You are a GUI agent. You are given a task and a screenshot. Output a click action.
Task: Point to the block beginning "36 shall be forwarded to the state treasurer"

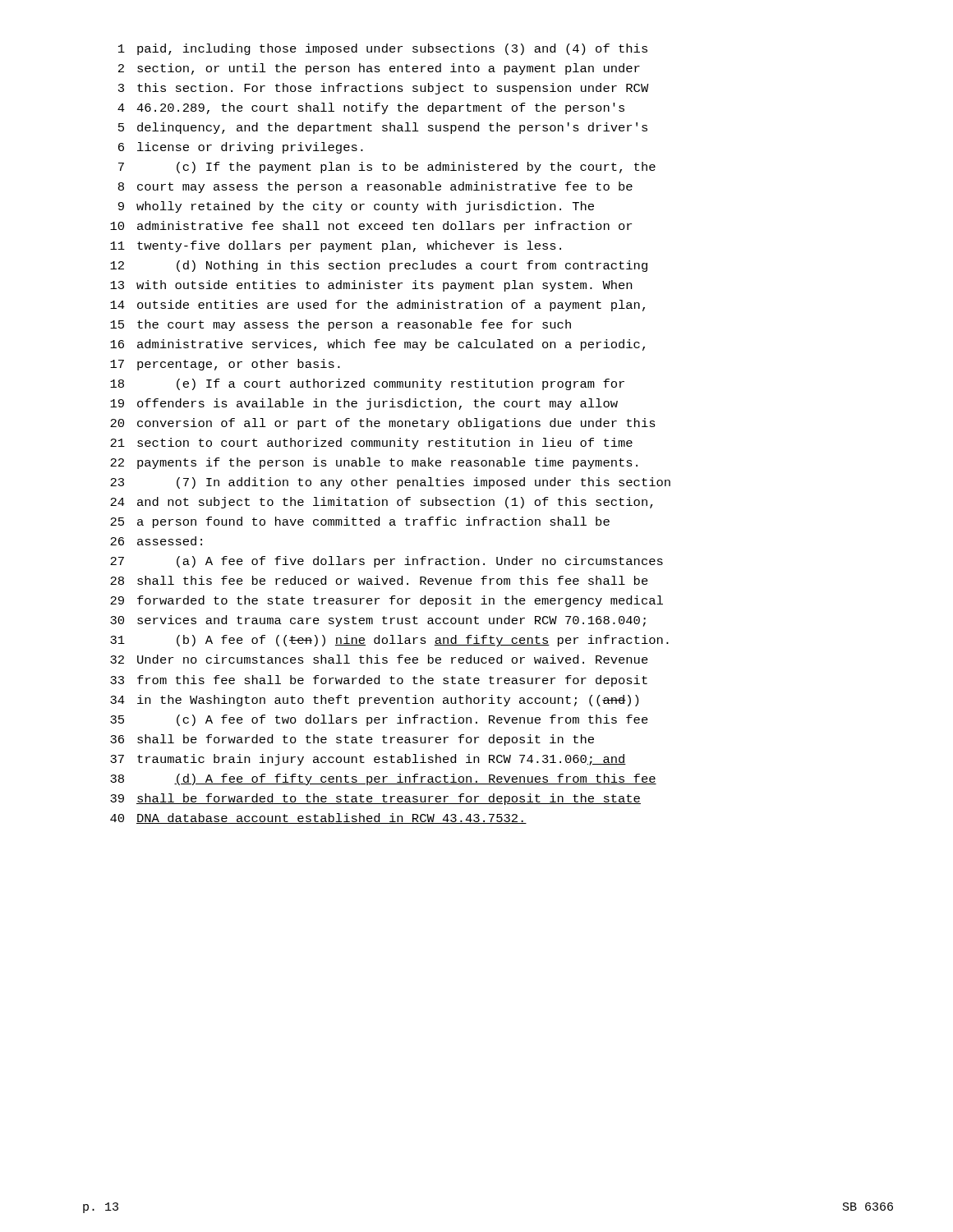point(488,740)
